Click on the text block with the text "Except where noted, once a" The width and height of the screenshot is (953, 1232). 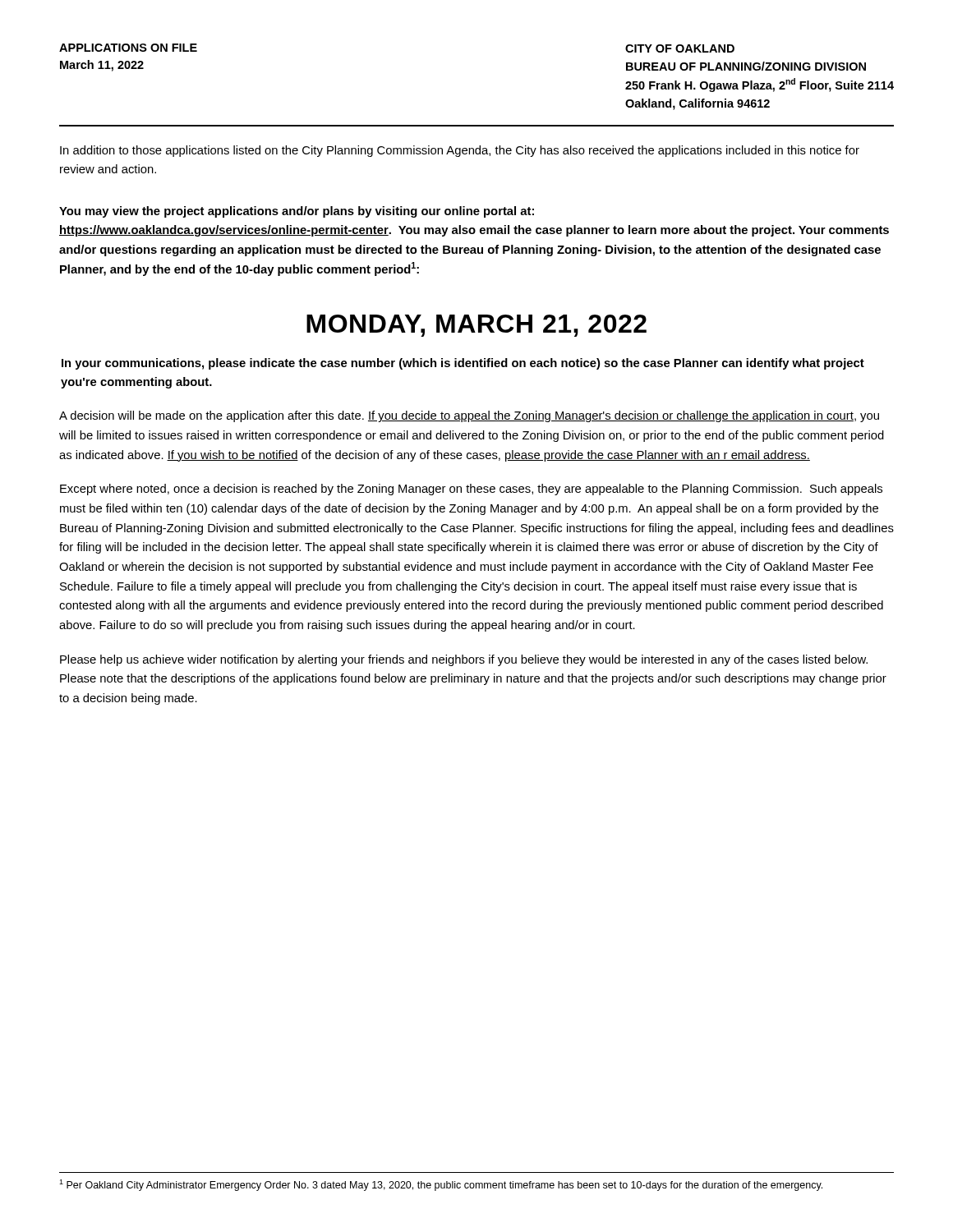[x=476, y=557]
